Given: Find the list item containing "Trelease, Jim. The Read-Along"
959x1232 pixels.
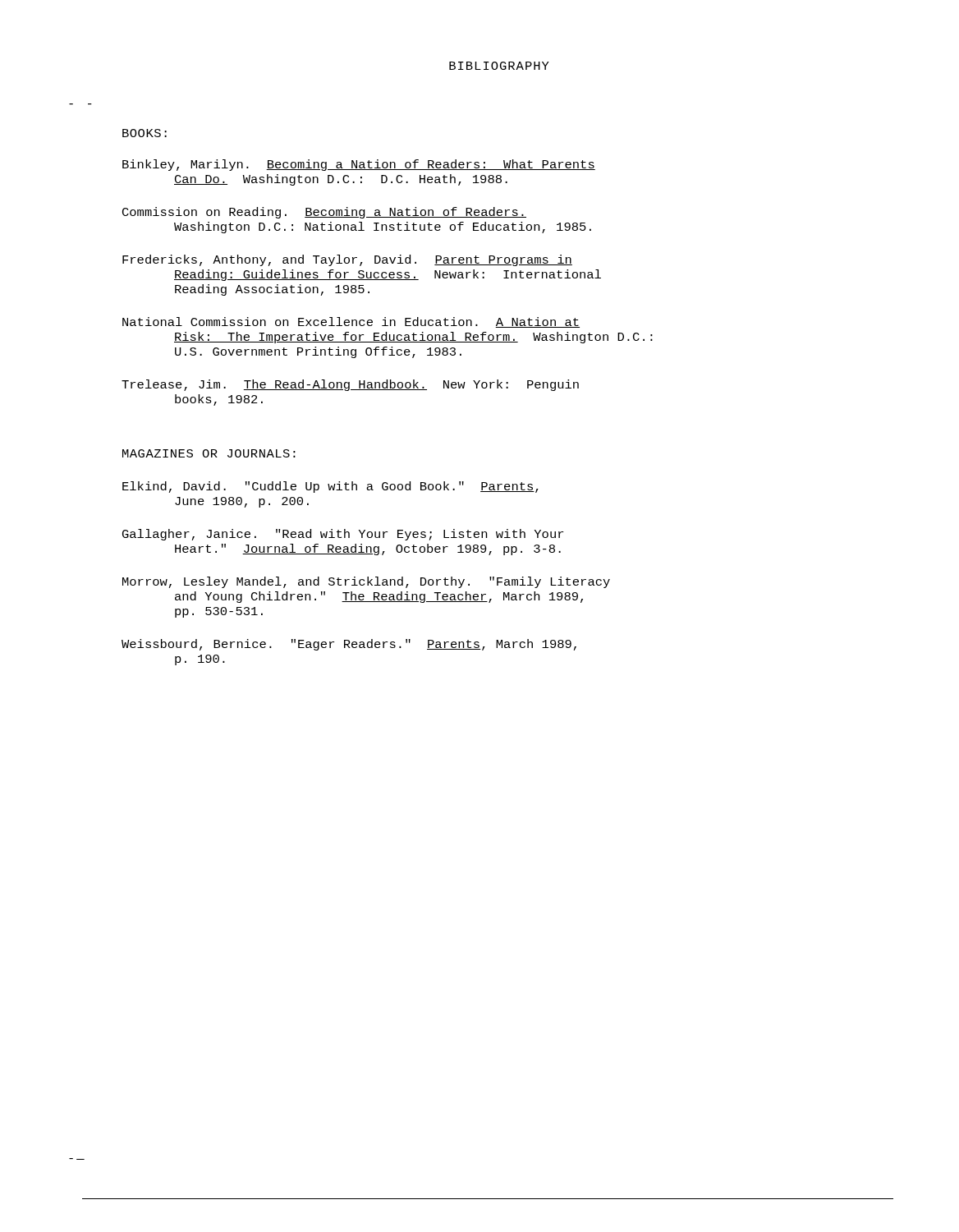Looking at the screenshot, I should tap(499, 393).
